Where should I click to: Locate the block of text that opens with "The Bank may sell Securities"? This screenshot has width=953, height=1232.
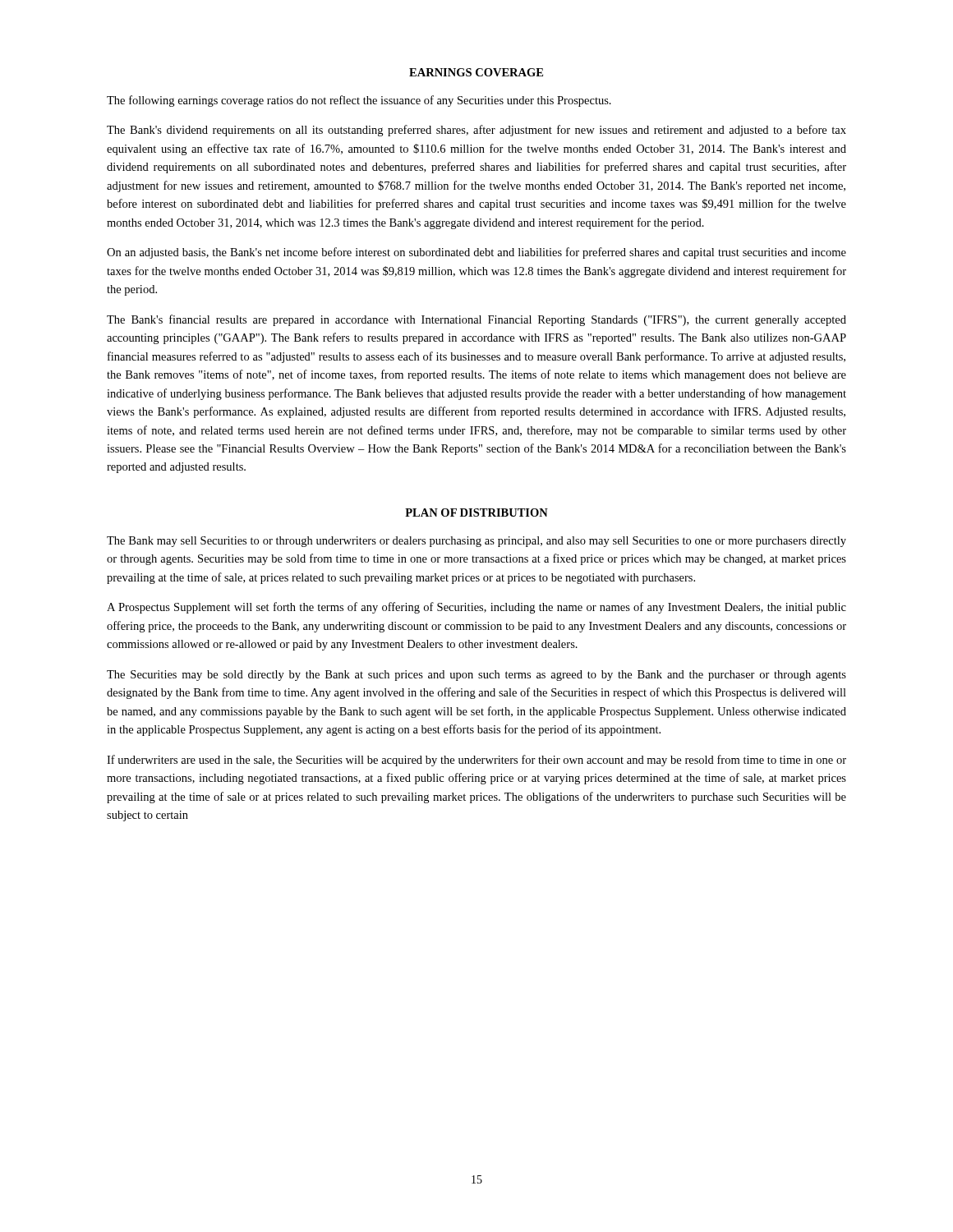tap(476, 559)
